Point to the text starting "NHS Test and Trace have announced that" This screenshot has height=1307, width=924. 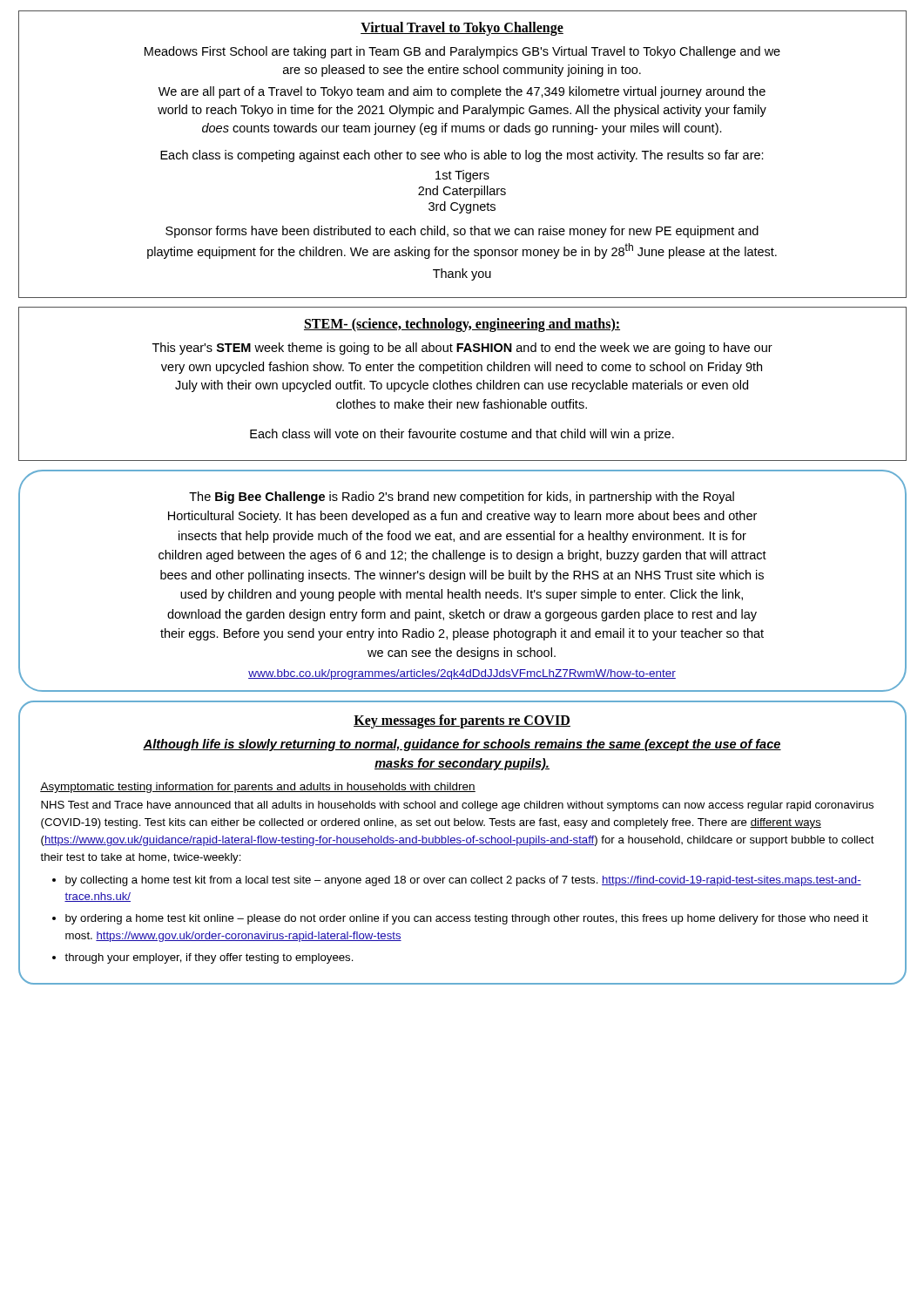coord(462,831)
